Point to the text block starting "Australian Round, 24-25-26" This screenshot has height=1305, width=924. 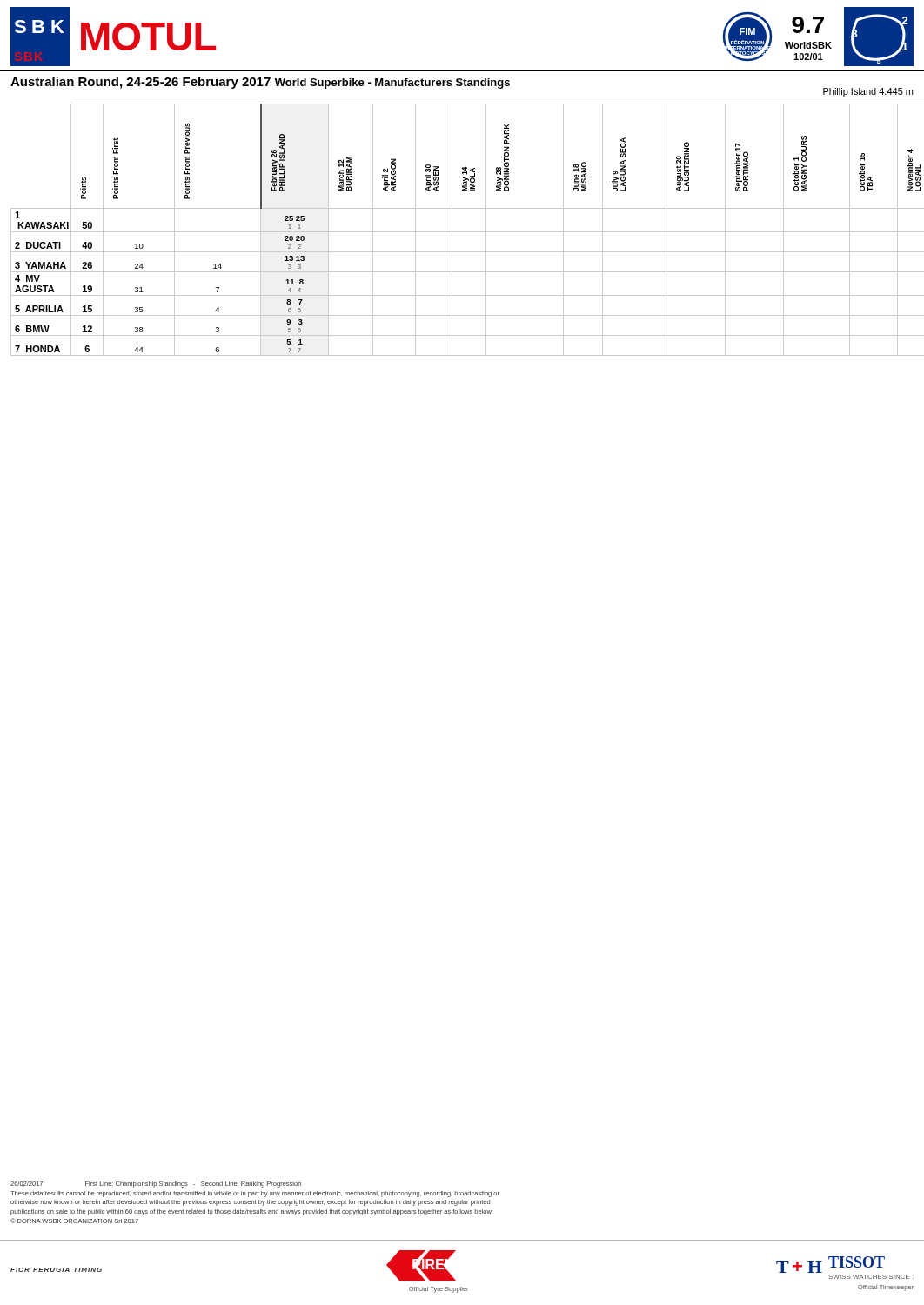(x=141, y=81)
